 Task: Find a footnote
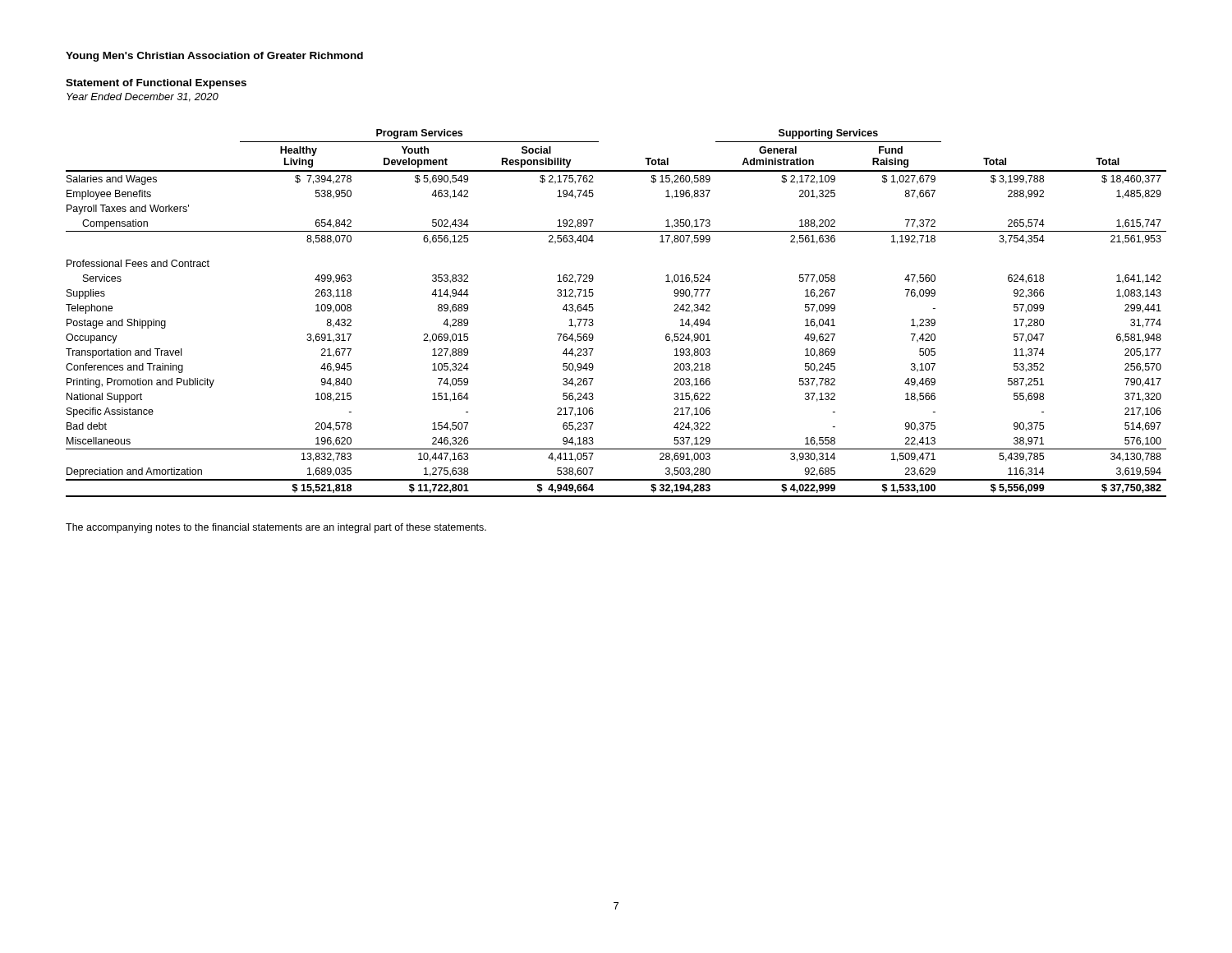(x=276, y=527)
